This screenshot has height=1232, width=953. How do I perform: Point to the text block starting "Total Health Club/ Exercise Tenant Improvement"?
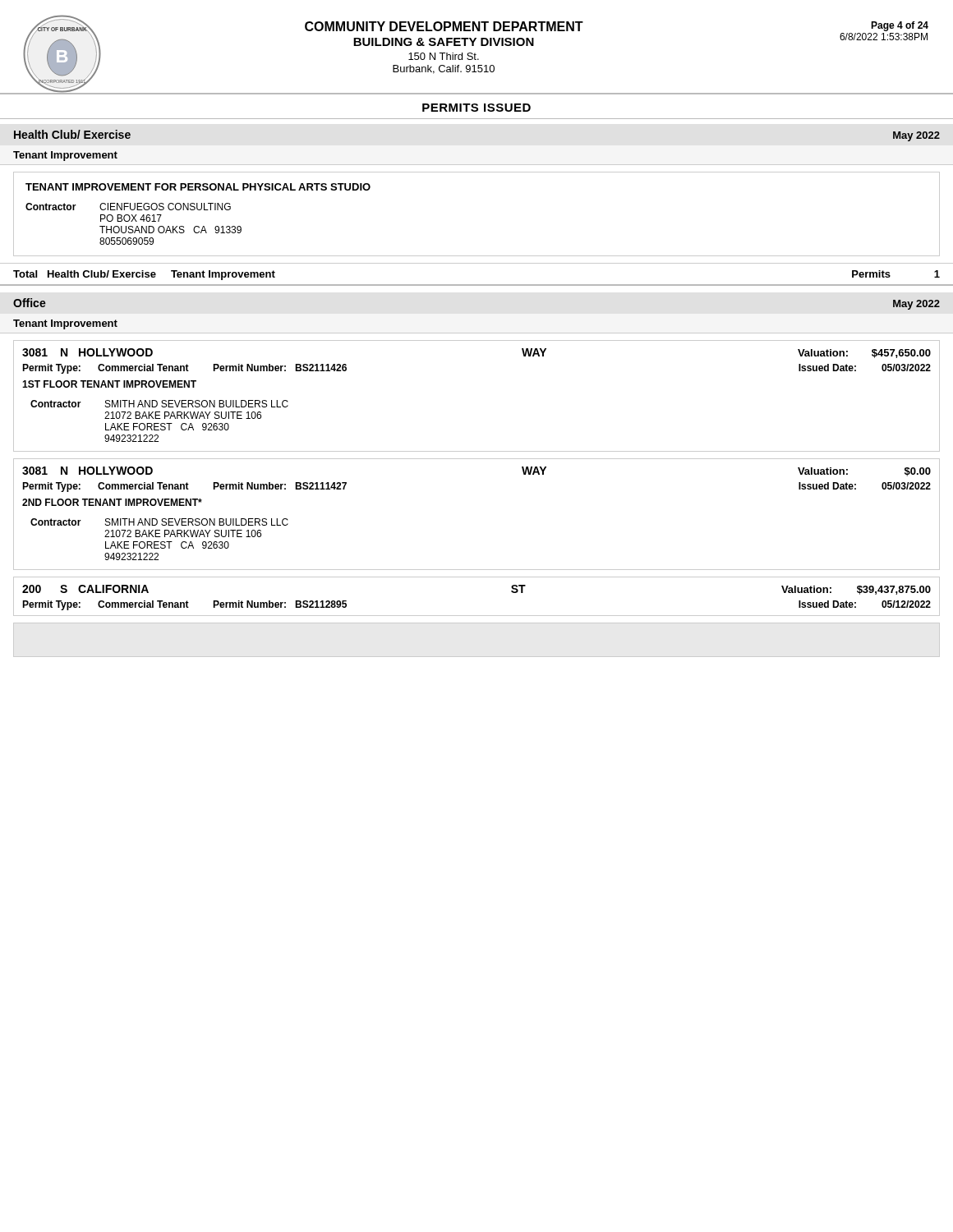[x=476, y=274]
